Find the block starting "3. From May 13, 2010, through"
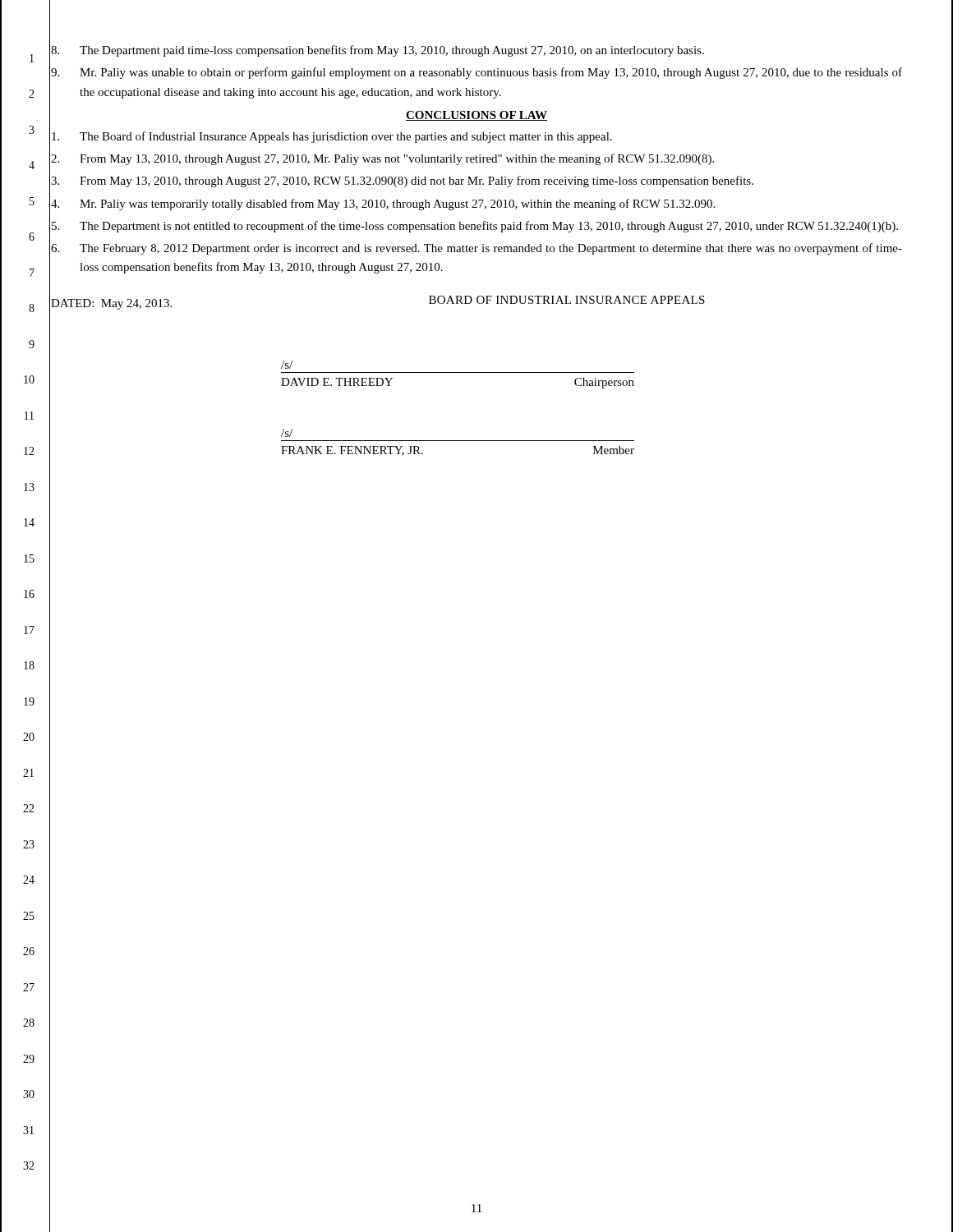Image resolution: width=953 pixels, height=1232 pixels. 476,181
